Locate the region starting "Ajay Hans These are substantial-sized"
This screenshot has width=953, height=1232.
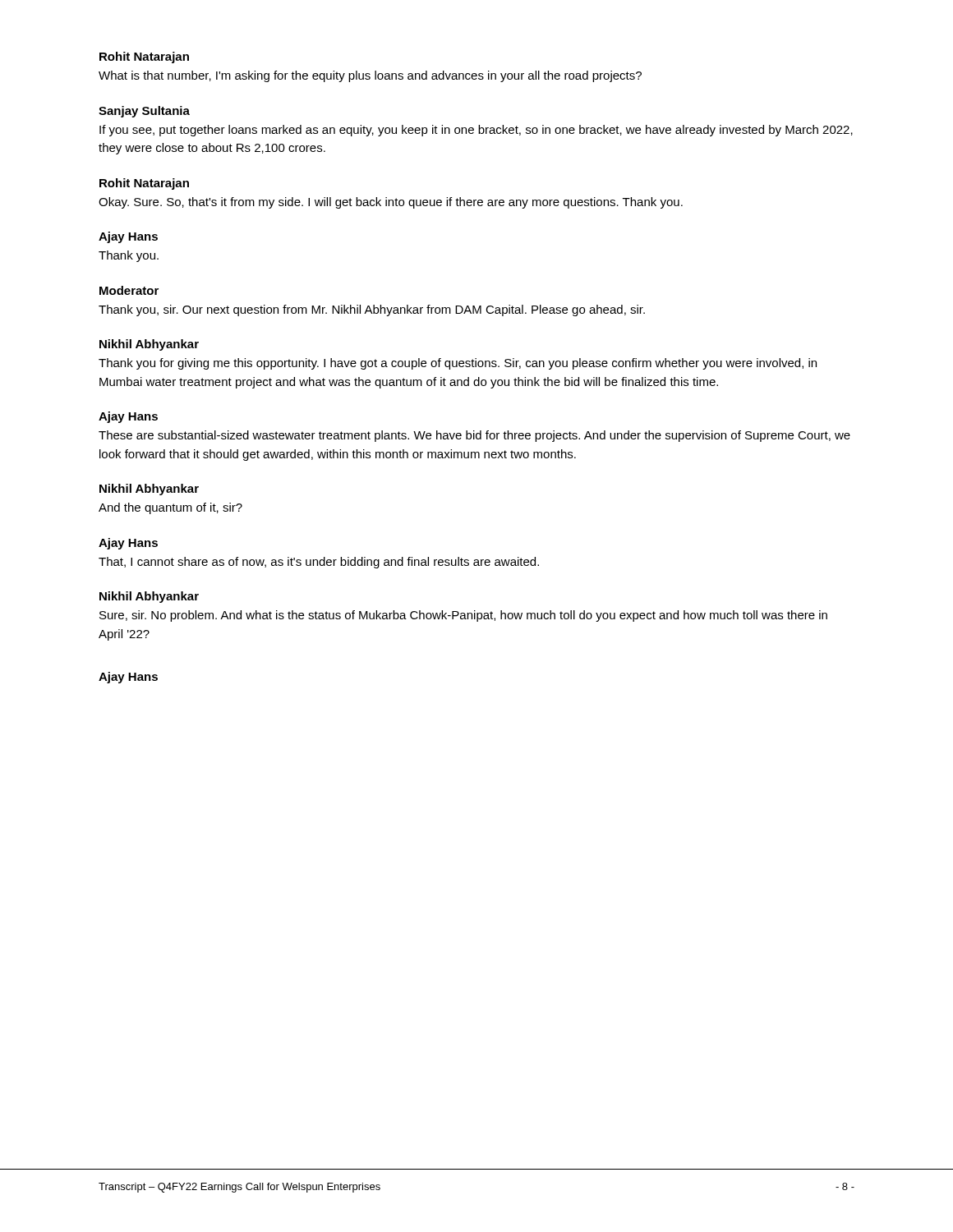(476, 435)
